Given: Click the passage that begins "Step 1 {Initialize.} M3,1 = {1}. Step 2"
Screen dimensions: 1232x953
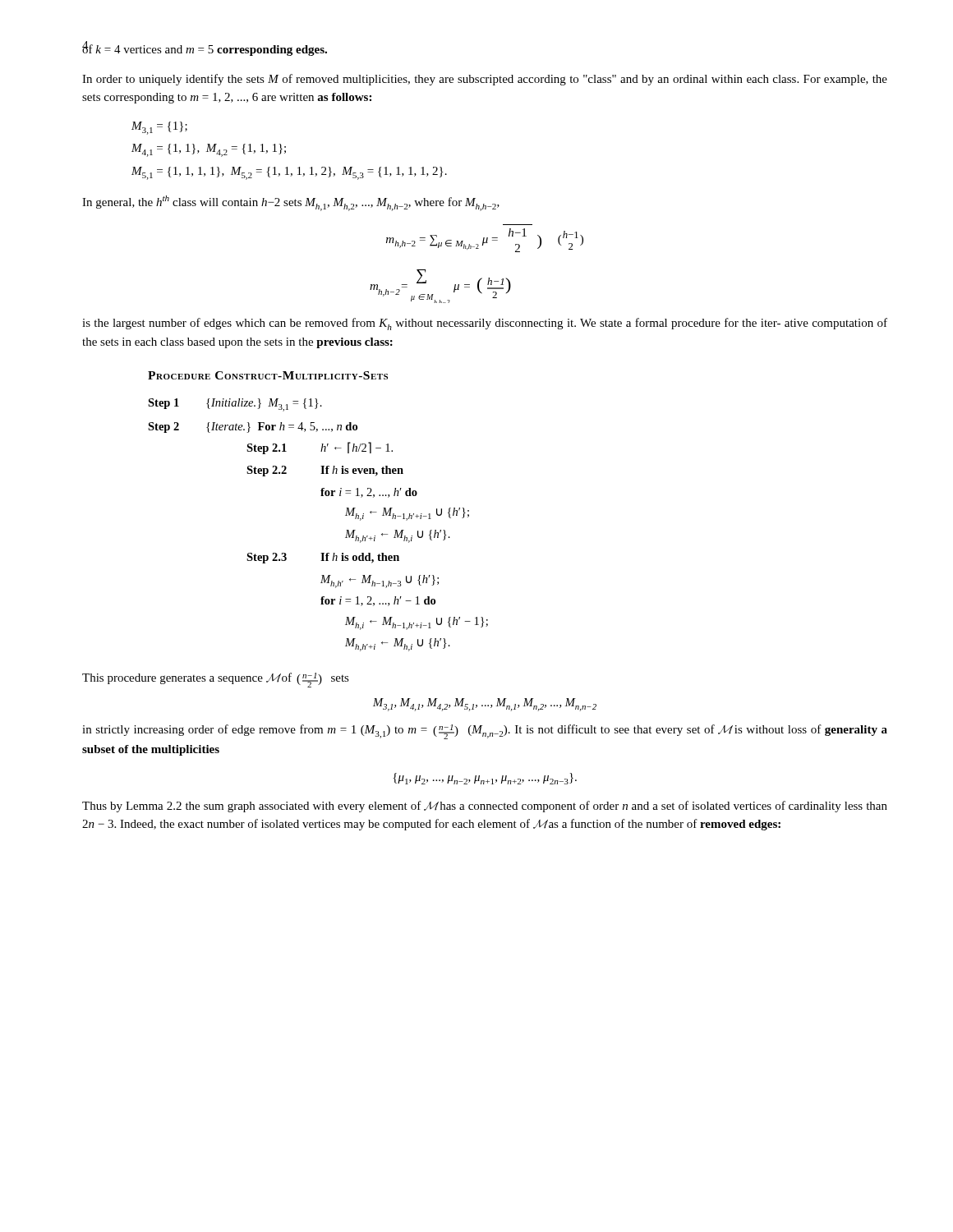Looking at the screenshot, I should coord(235,405).
